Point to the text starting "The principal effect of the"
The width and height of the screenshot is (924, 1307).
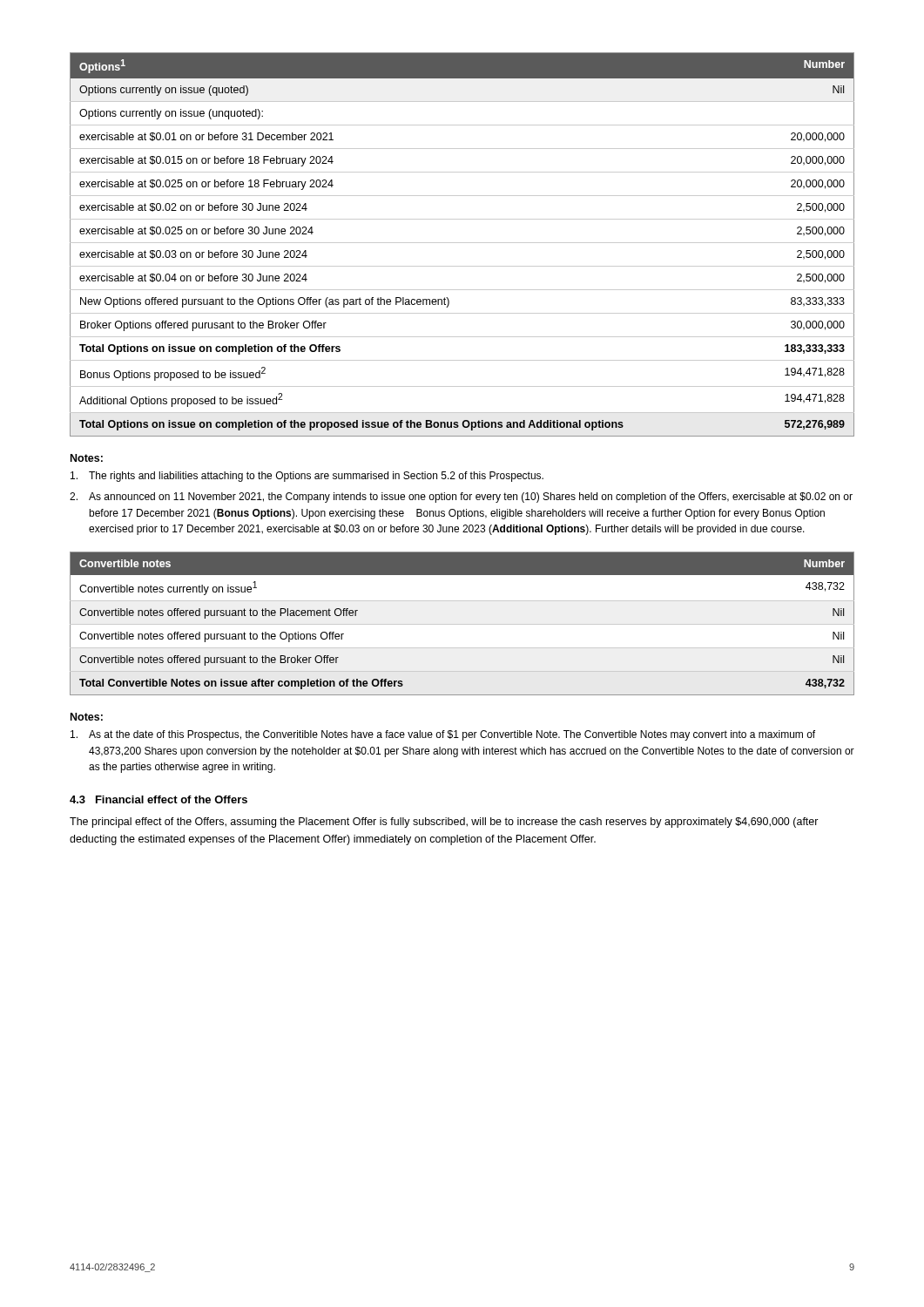coord(444,830)
